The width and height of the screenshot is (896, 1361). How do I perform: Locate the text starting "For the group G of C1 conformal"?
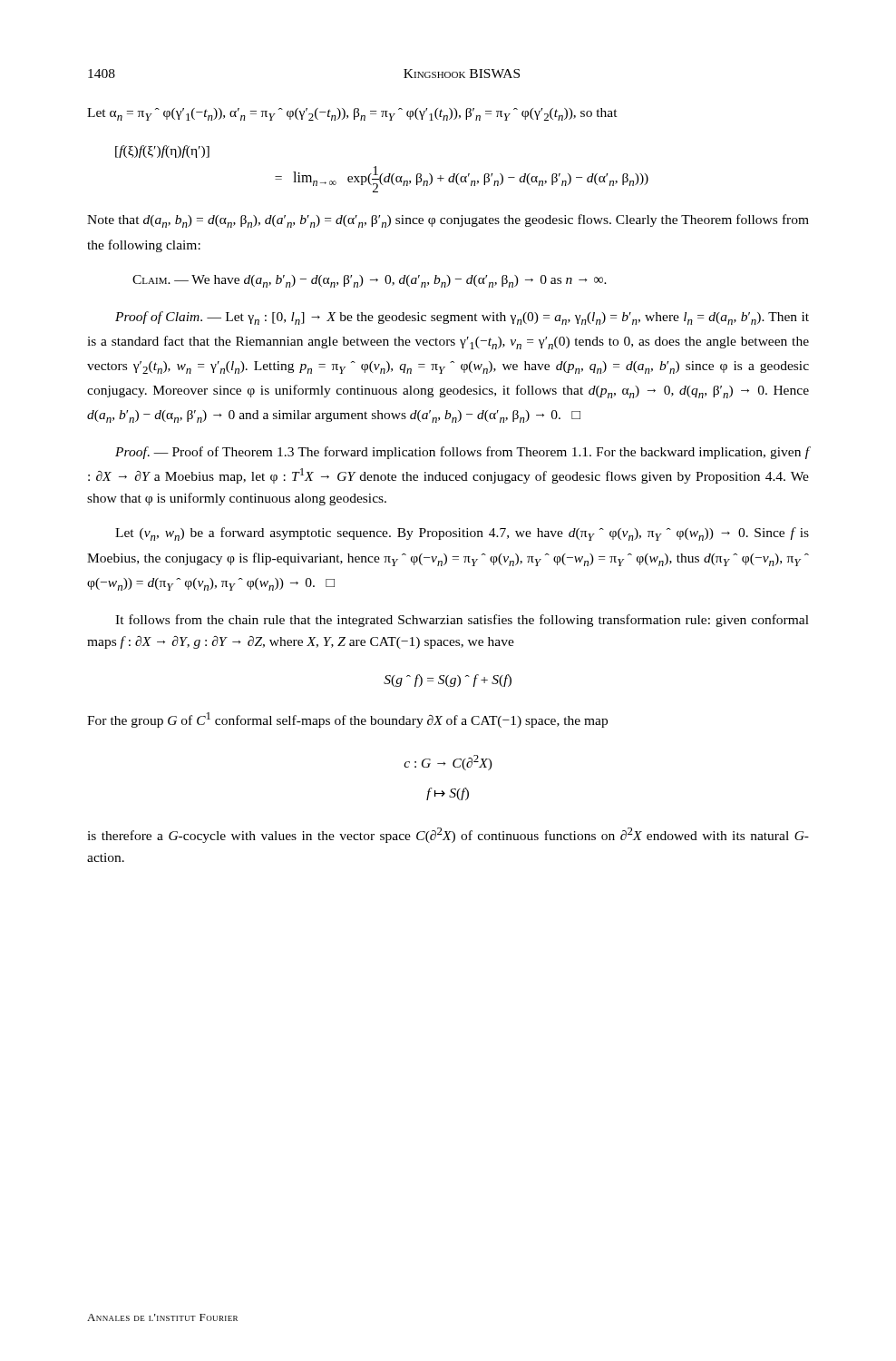(x=348, y=718)
